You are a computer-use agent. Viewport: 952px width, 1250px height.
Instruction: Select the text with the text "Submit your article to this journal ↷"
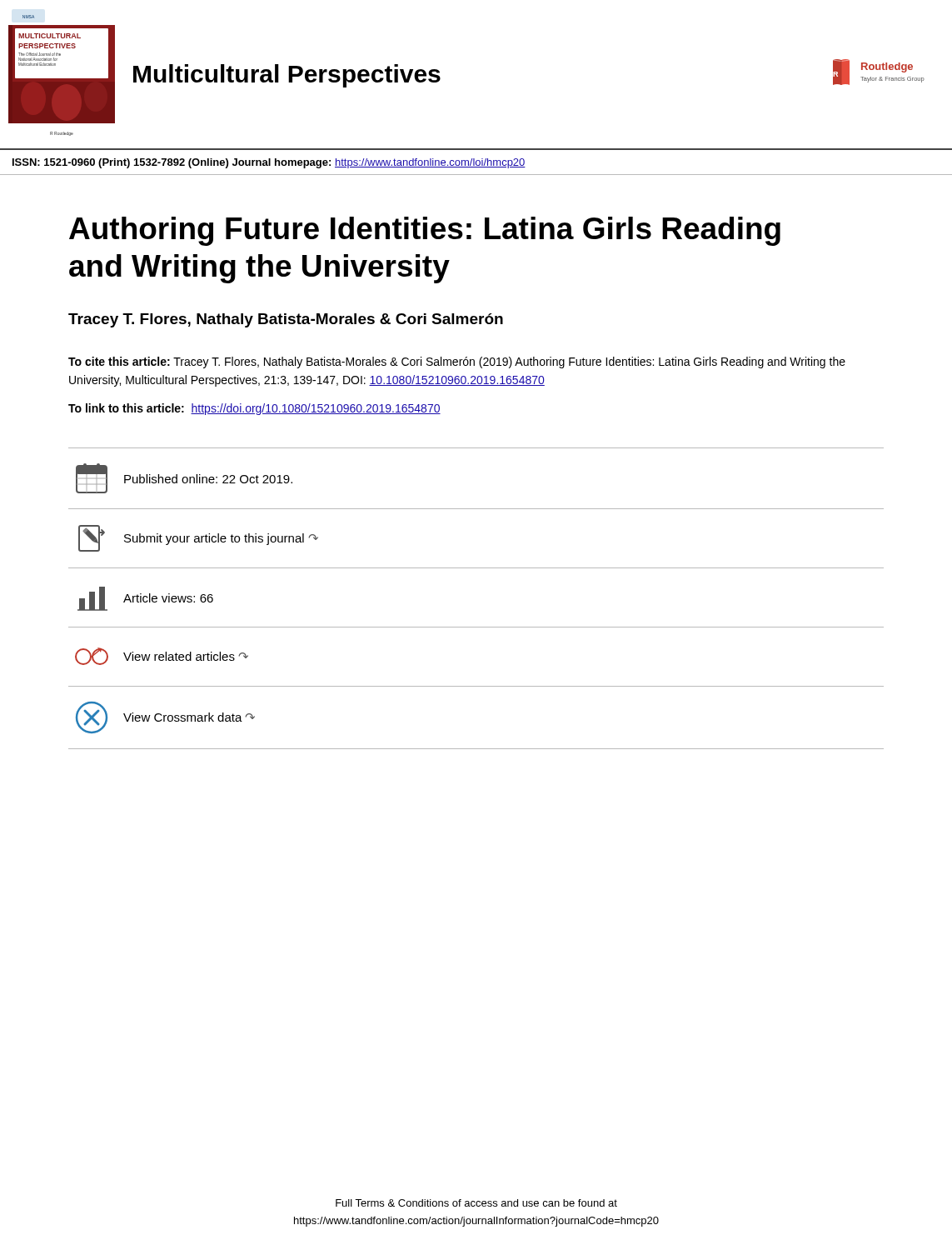coord(194,539)
